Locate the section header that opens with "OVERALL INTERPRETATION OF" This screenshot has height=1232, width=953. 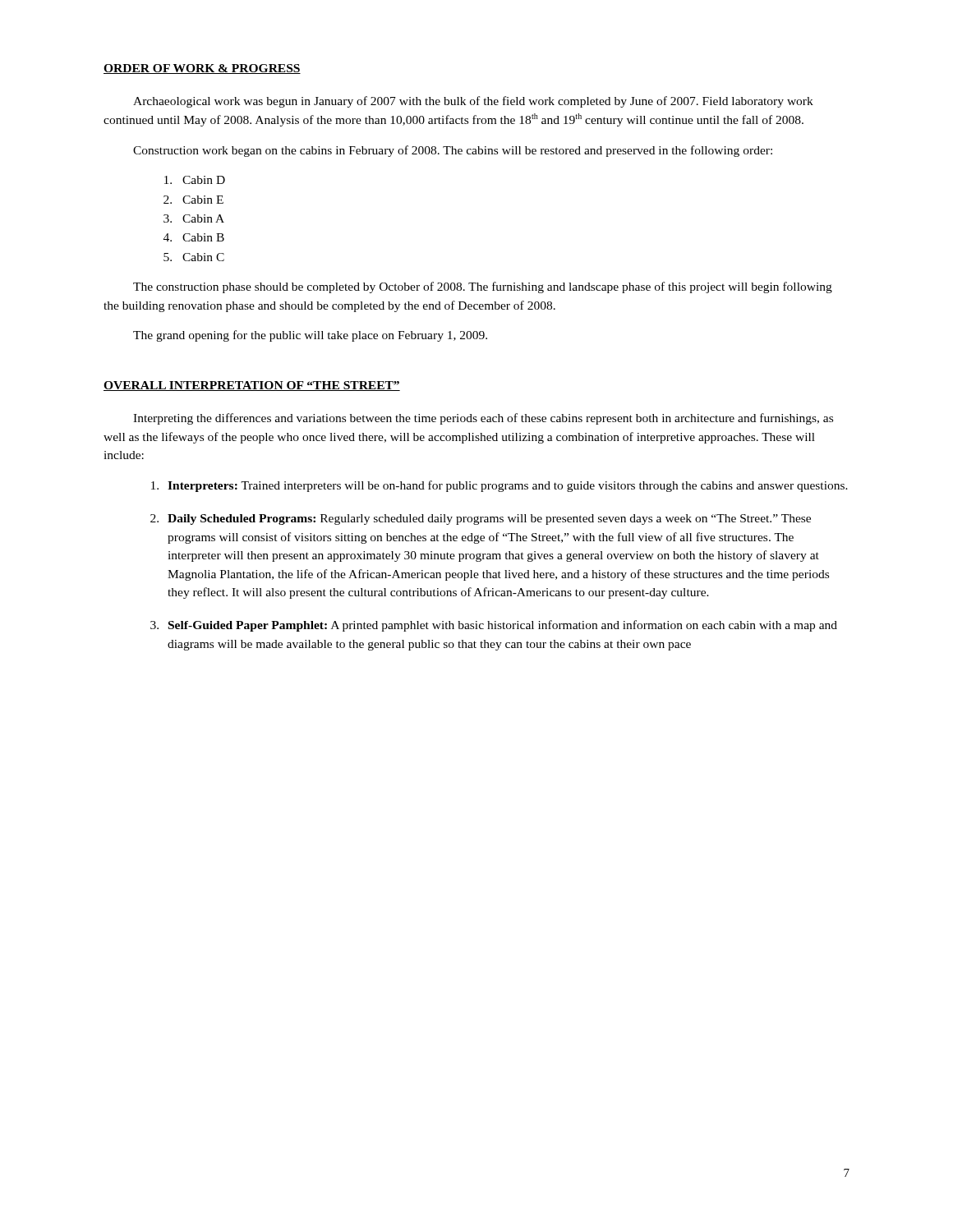pyautogui.click(x=252, y=385)
